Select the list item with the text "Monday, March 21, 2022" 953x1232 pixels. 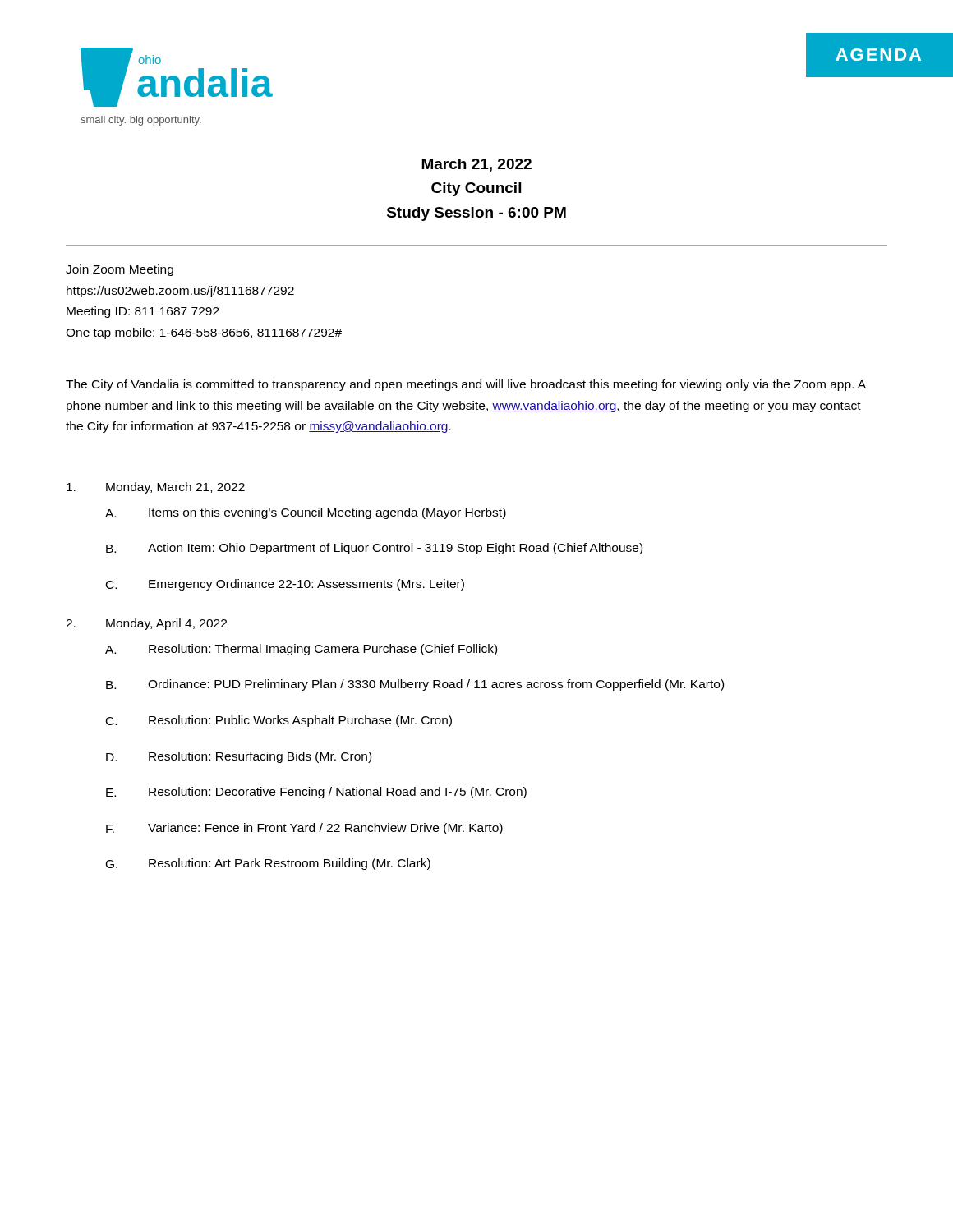(156, 488)
